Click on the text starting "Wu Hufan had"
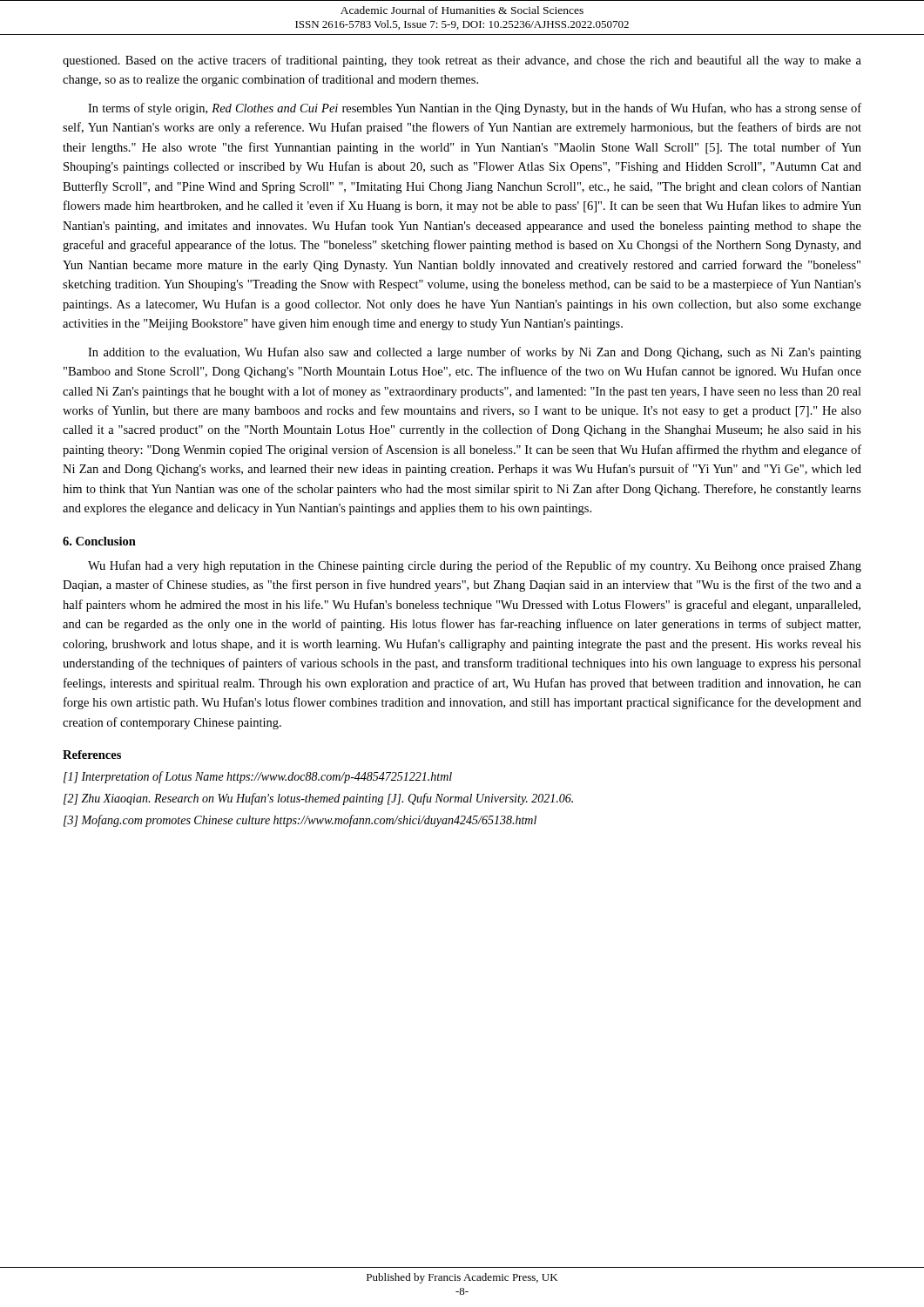Image resolution: width=924 pixels, height=1307 pixels. (462, 644)
